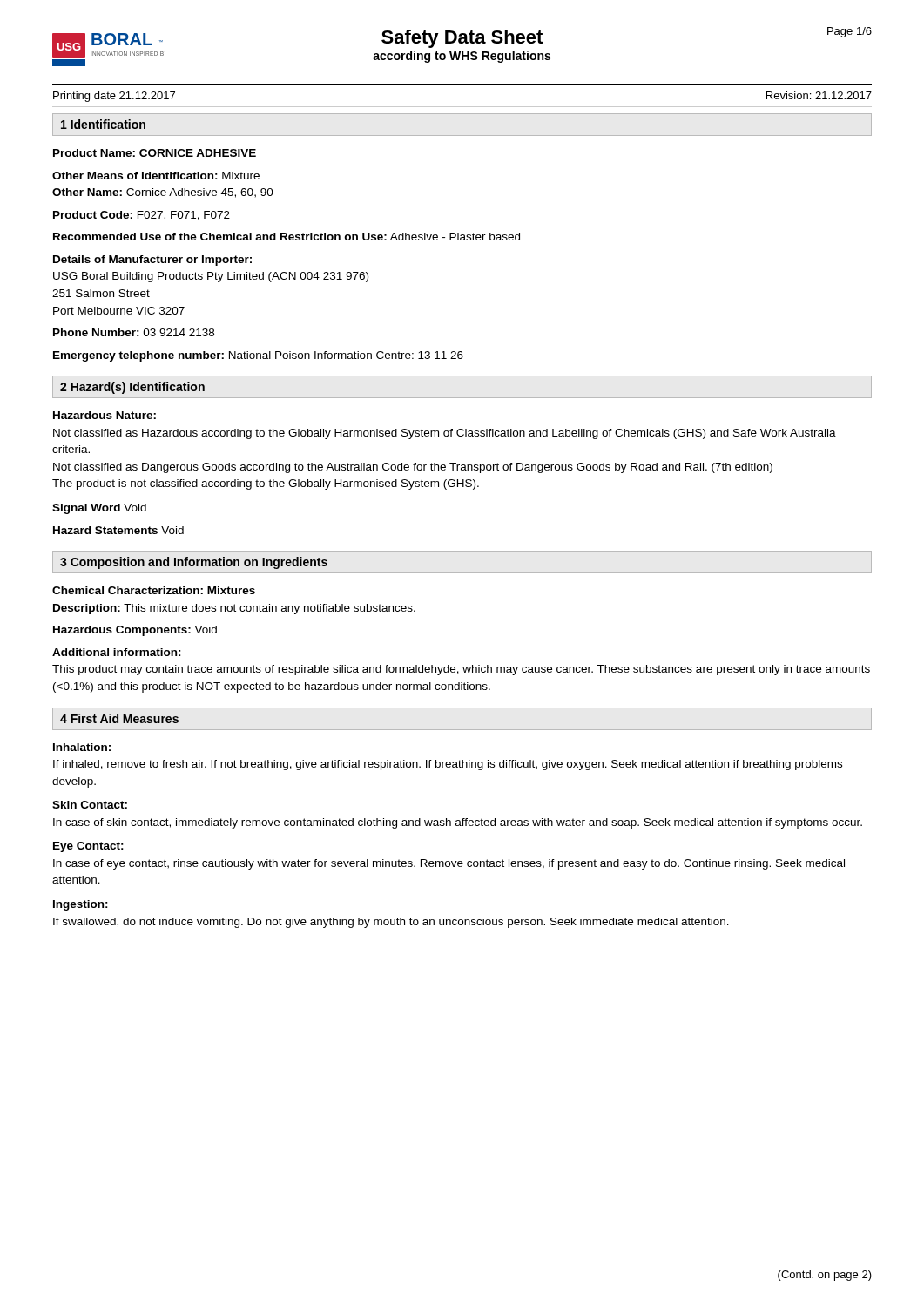Screen dimensions: 1307x924
Task: Click on the passage starting "Hazardous Nature: Not classified as Hazardous according to"
Action: tap(105, 415)
